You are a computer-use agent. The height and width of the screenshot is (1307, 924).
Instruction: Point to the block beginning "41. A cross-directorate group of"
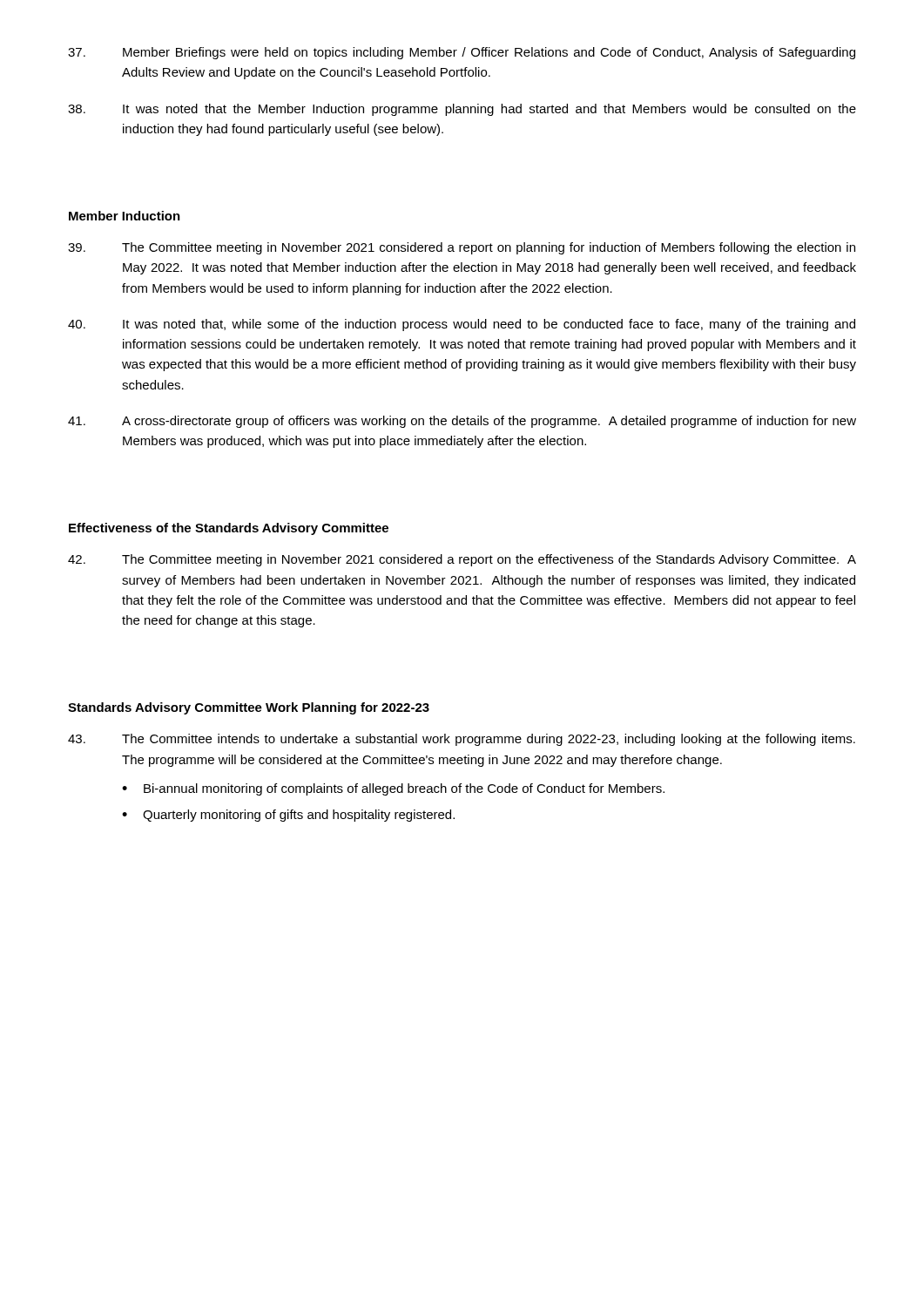(x=462, y=430)
